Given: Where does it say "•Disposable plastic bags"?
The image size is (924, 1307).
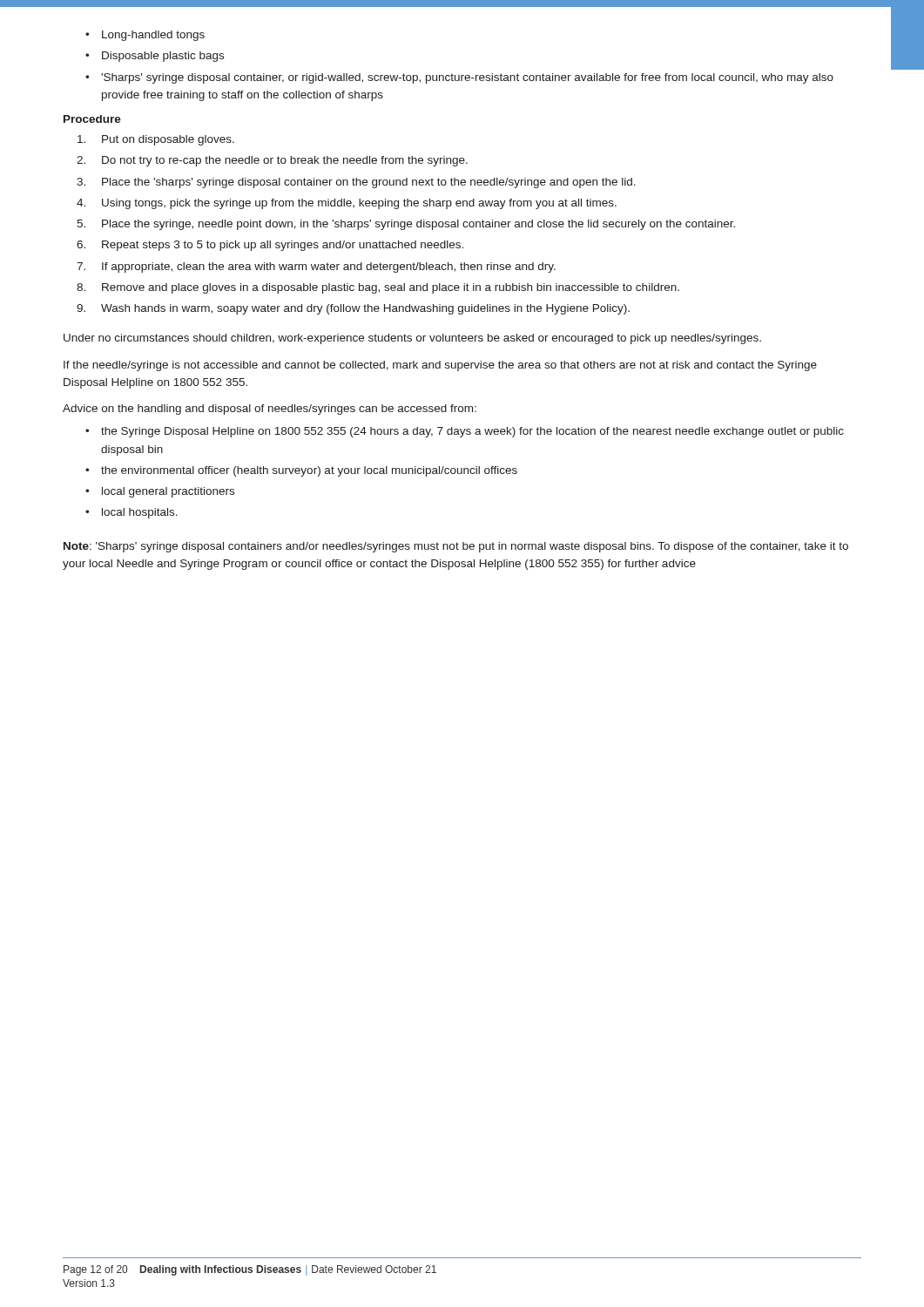Looking at the screenshot, I should (x=155, y=56).
